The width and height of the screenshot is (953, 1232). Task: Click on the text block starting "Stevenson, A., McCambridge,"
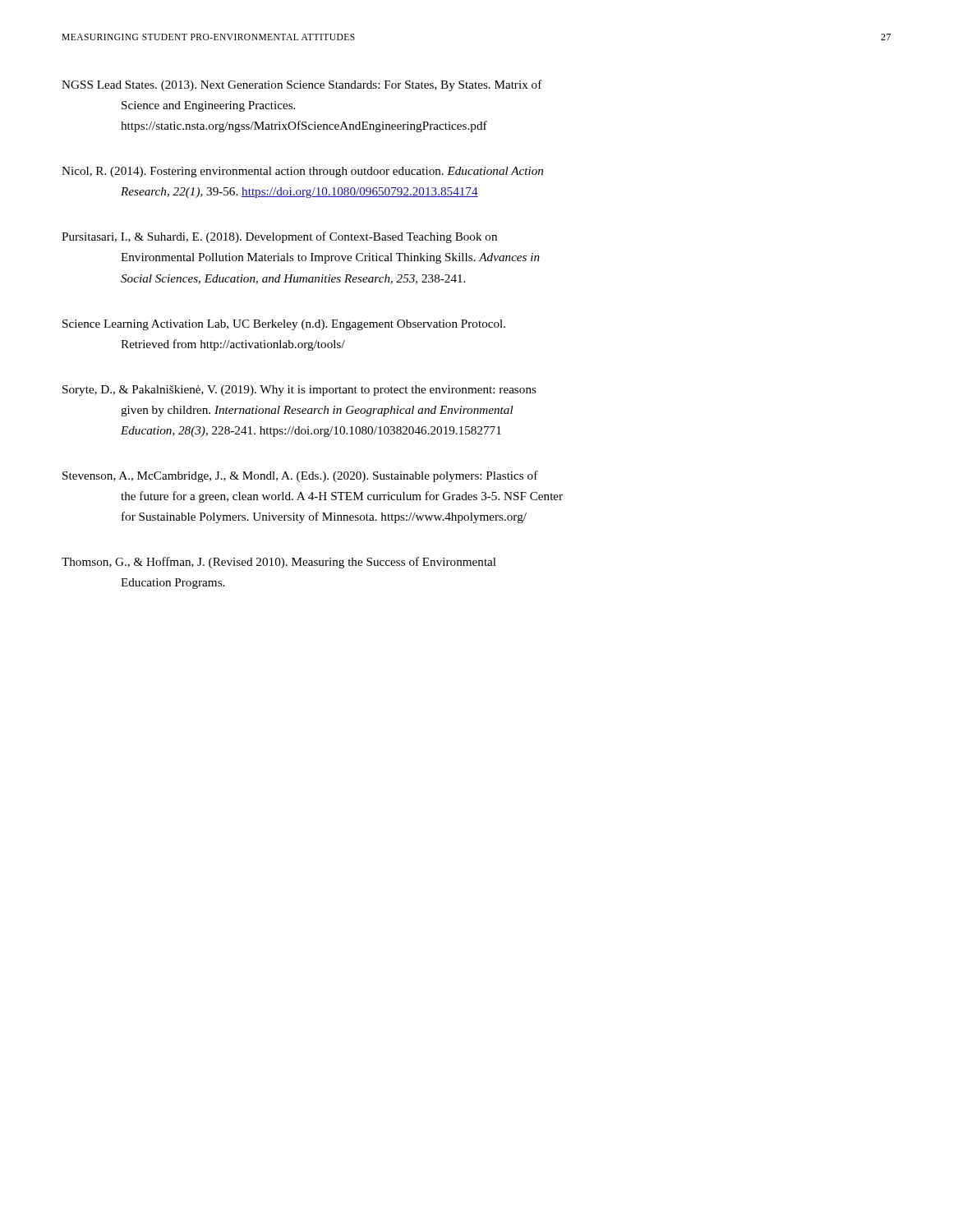click(476, 496)
